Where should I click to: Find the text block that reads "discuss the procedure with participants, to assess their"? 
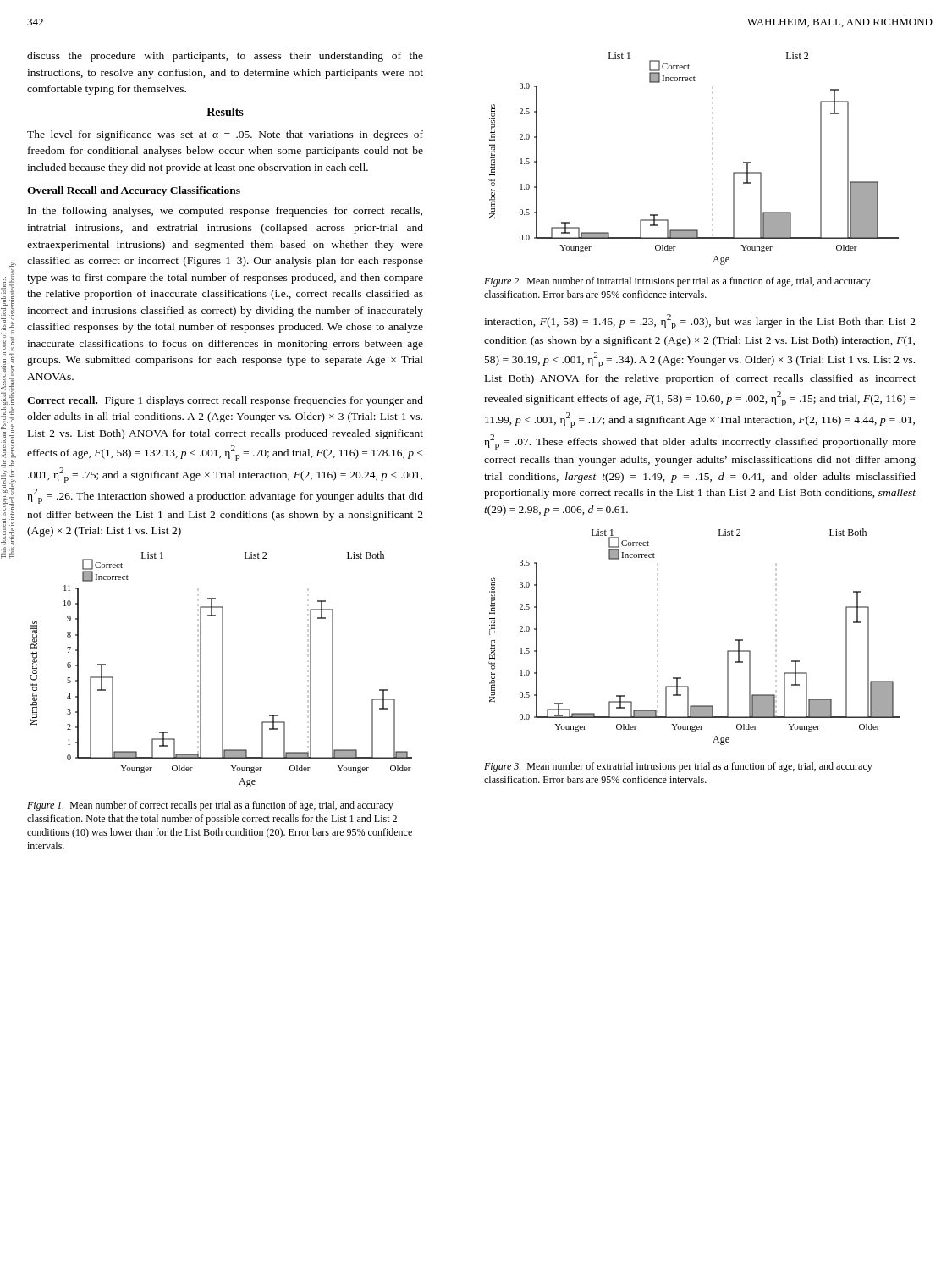pyautogui.click(x=225, y=72)
